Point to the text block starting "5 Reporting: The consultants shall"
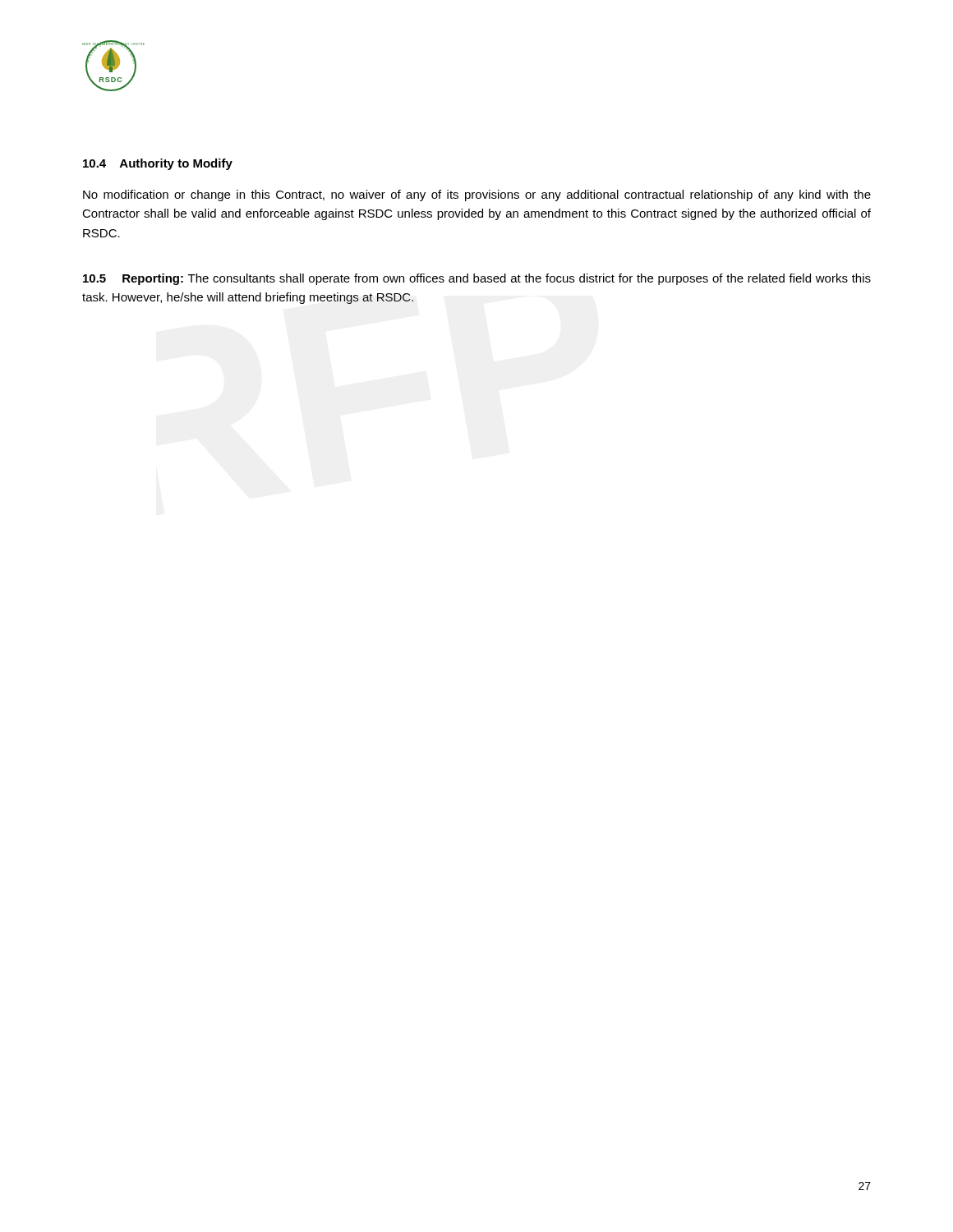 pos(476,287)
